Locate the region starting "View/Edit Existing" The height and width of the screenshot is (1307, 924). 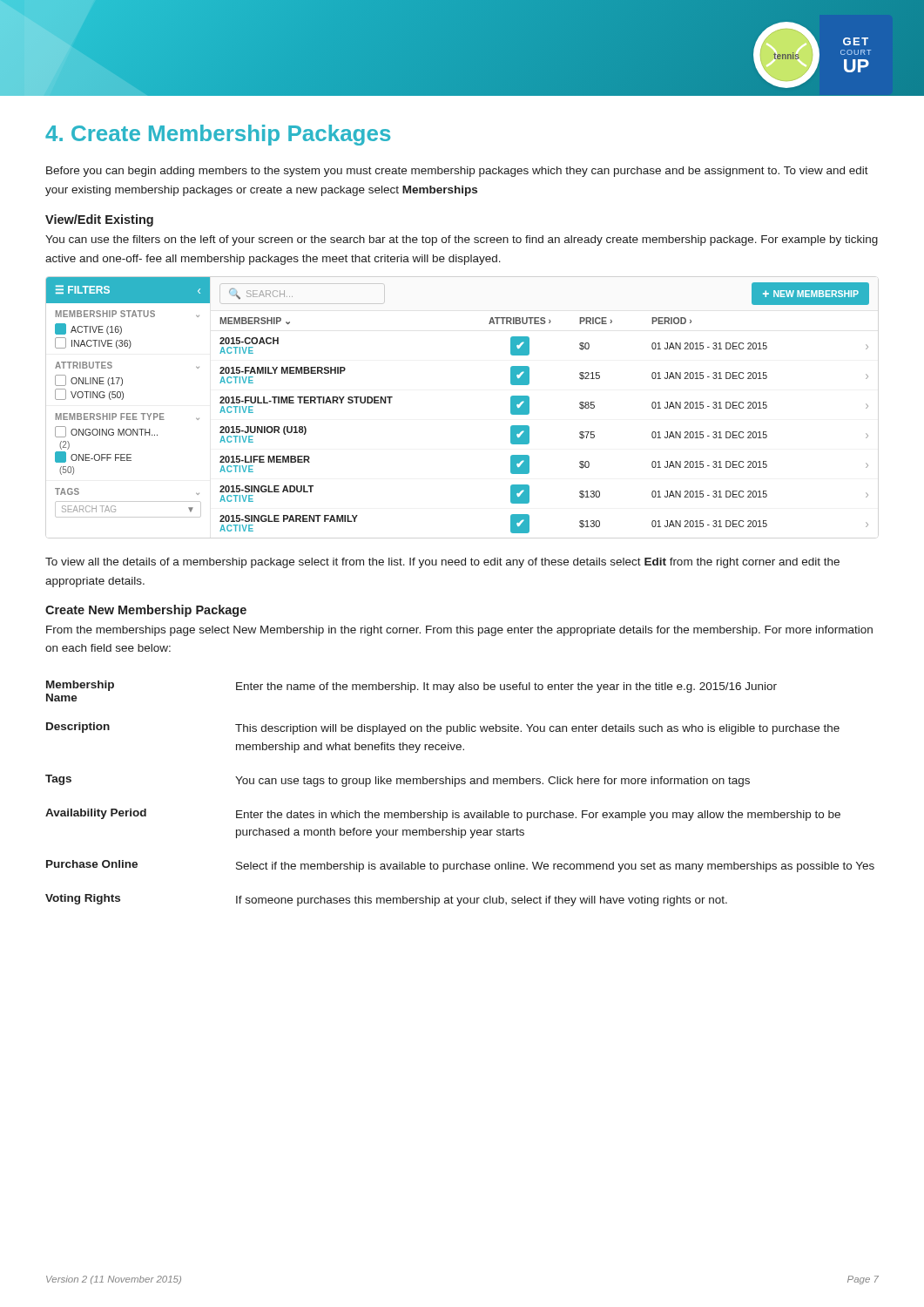pos(100,220)
